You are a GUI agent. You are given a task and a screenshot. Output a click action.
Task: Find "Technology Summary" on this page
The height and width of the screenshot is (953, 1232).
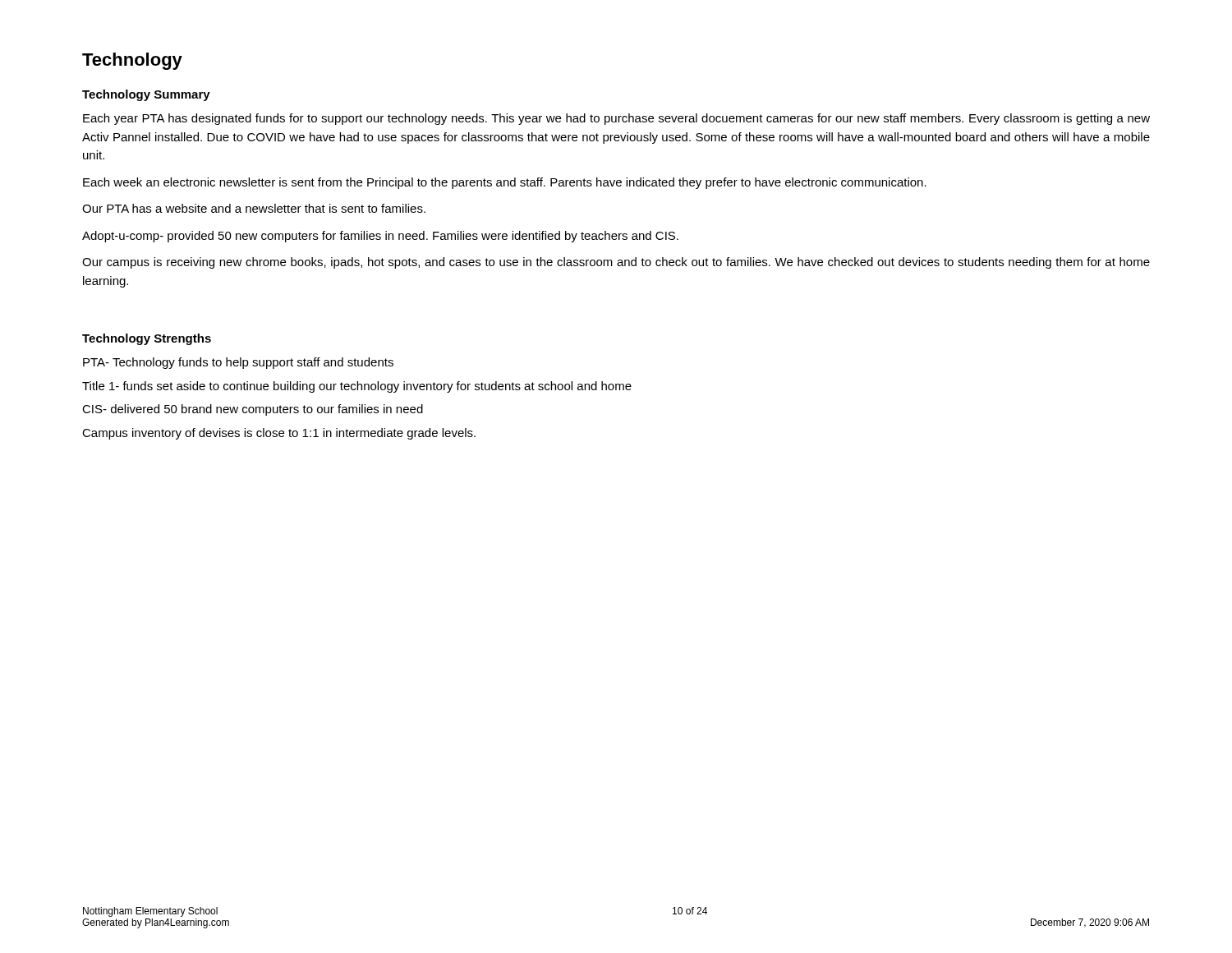pyautogui.click(x=146, y=94)
